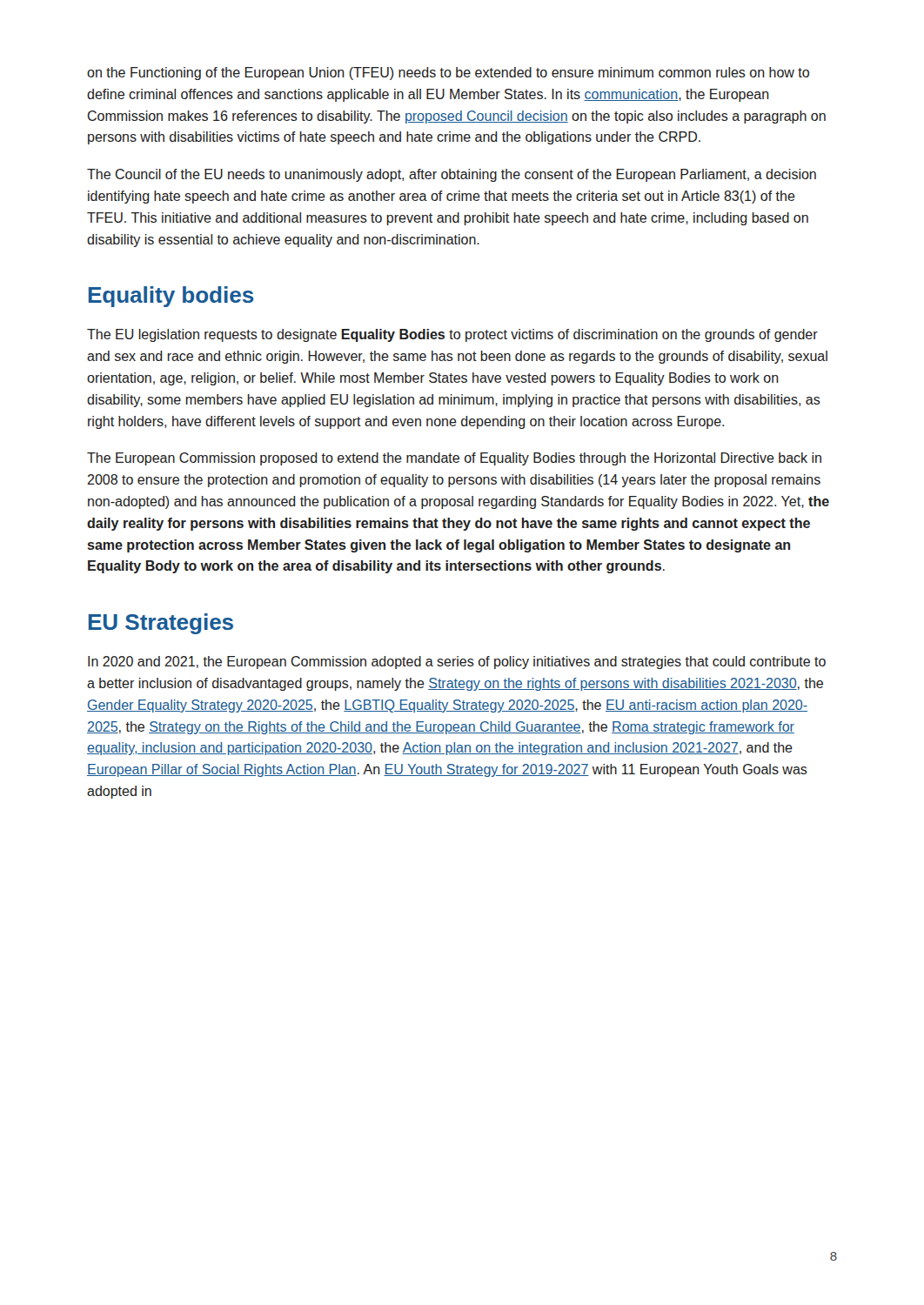Select the section header that says "EU Strategies"

pos(161,622)
